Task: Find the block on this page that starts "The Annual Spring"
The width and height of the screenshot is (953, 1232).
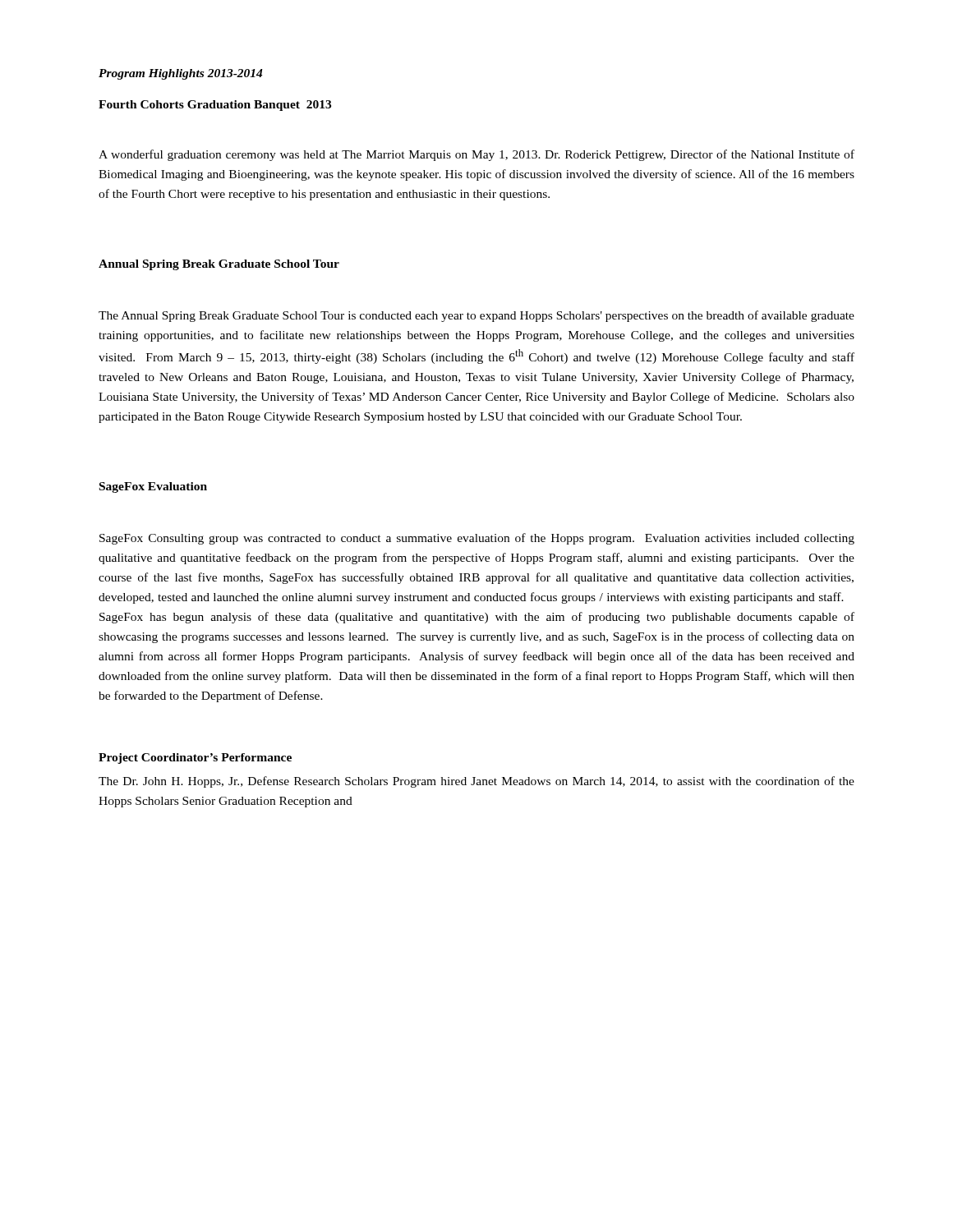Action: click(x=476, y=366)
